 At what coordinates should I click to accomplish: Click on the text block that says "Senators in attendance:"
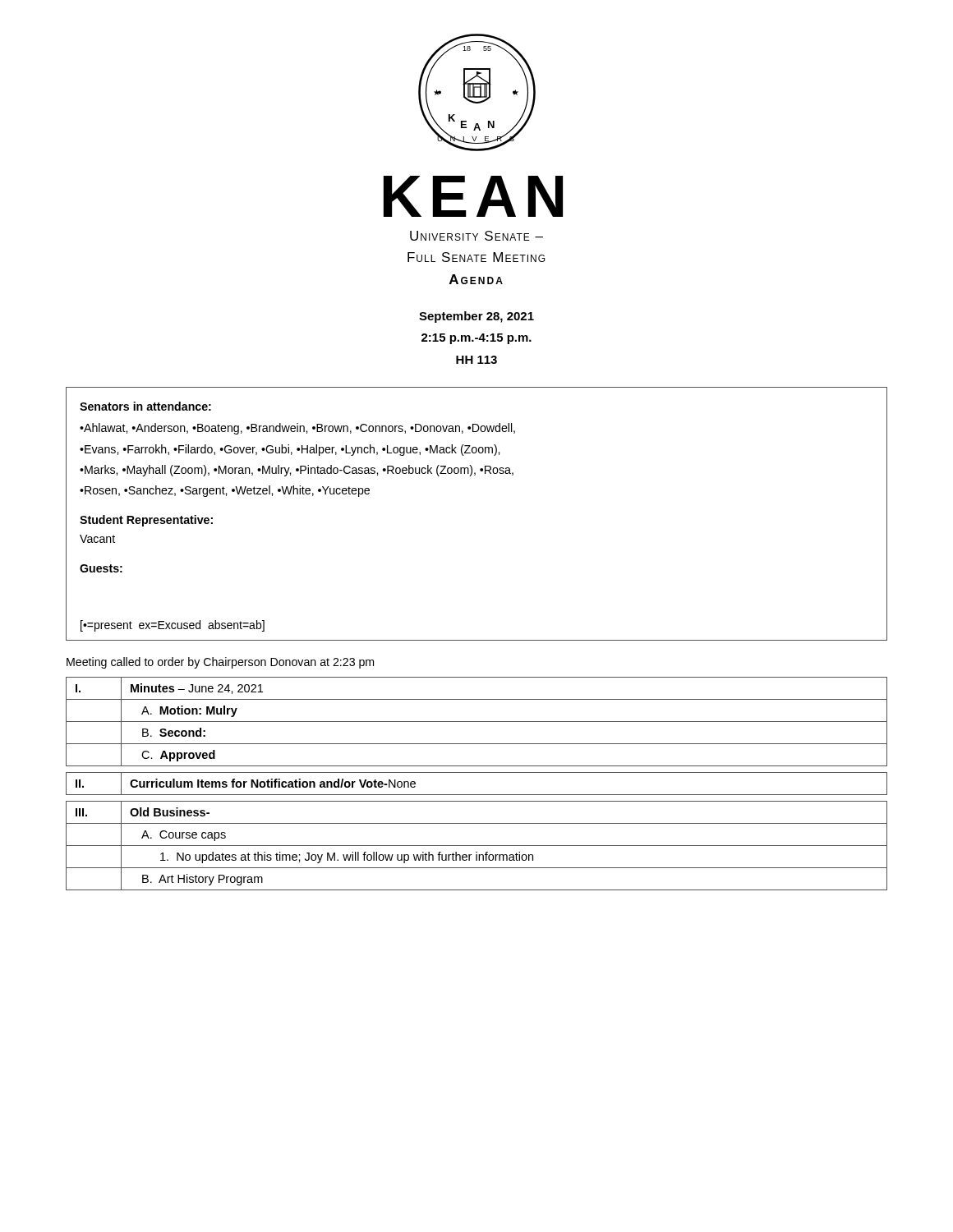[145, 406]
